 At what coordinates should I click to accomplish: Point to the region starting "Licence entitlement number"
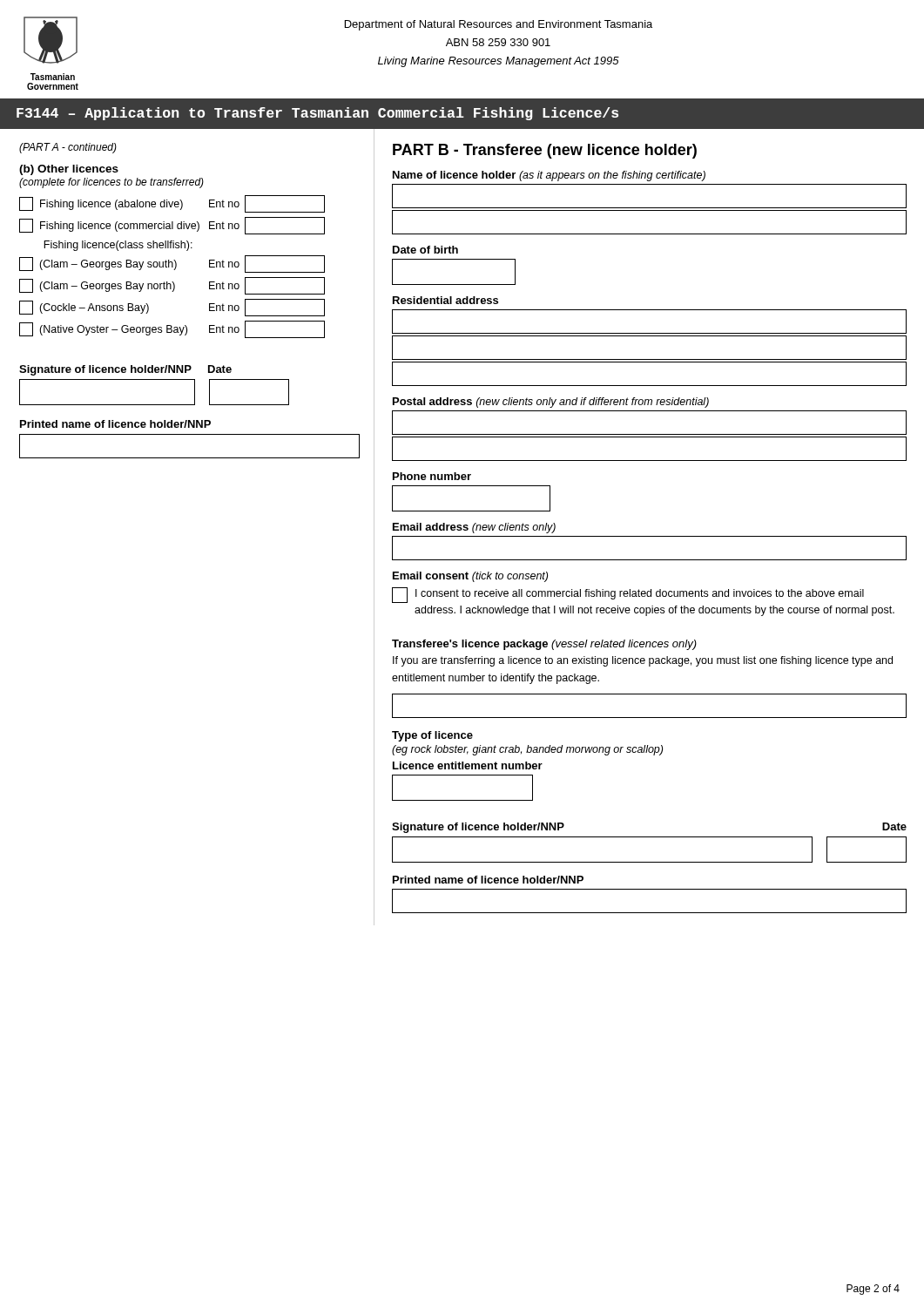pos(467,765)
